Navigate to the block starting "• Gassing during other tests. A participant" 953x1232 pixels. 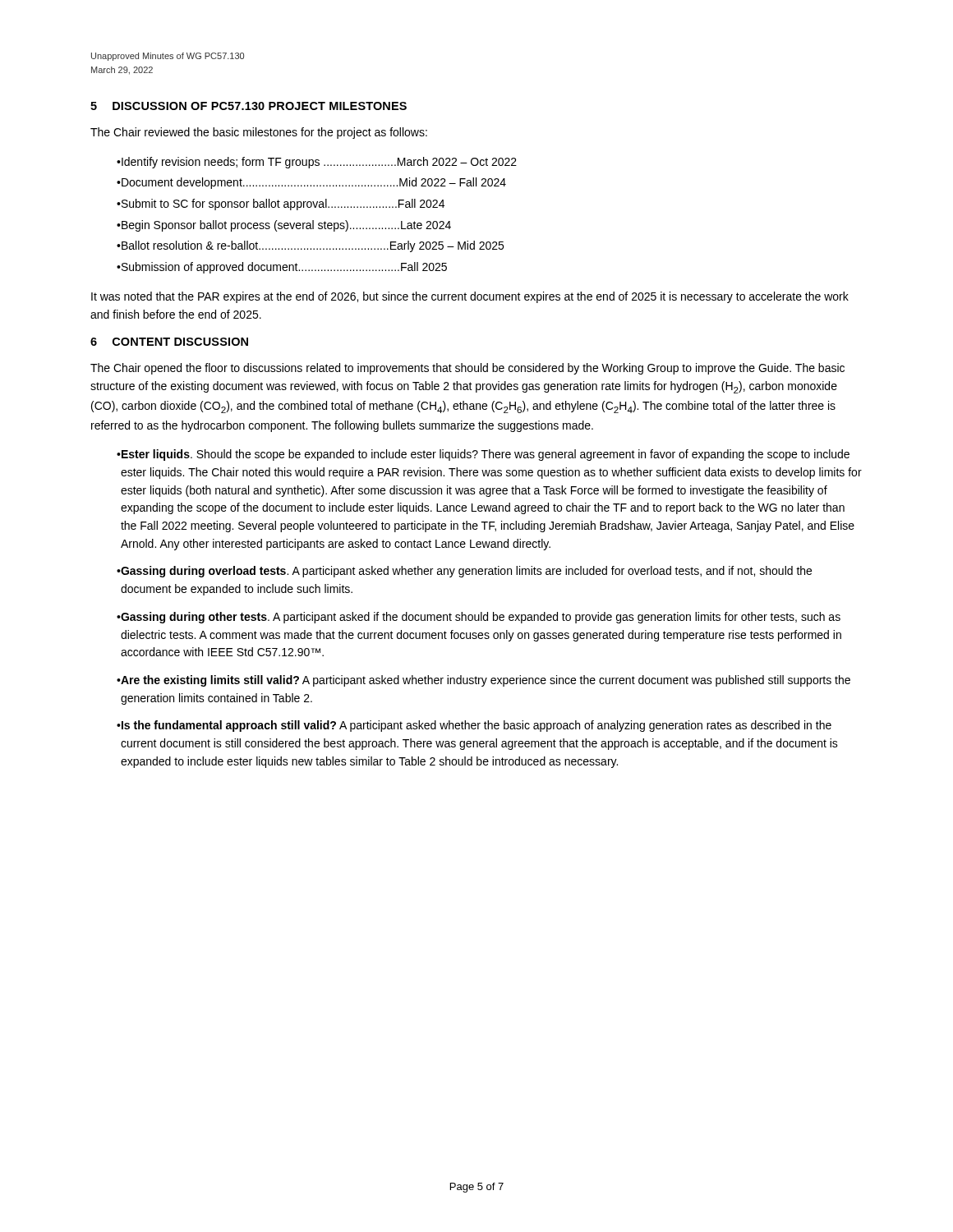(x=476, y=635)
